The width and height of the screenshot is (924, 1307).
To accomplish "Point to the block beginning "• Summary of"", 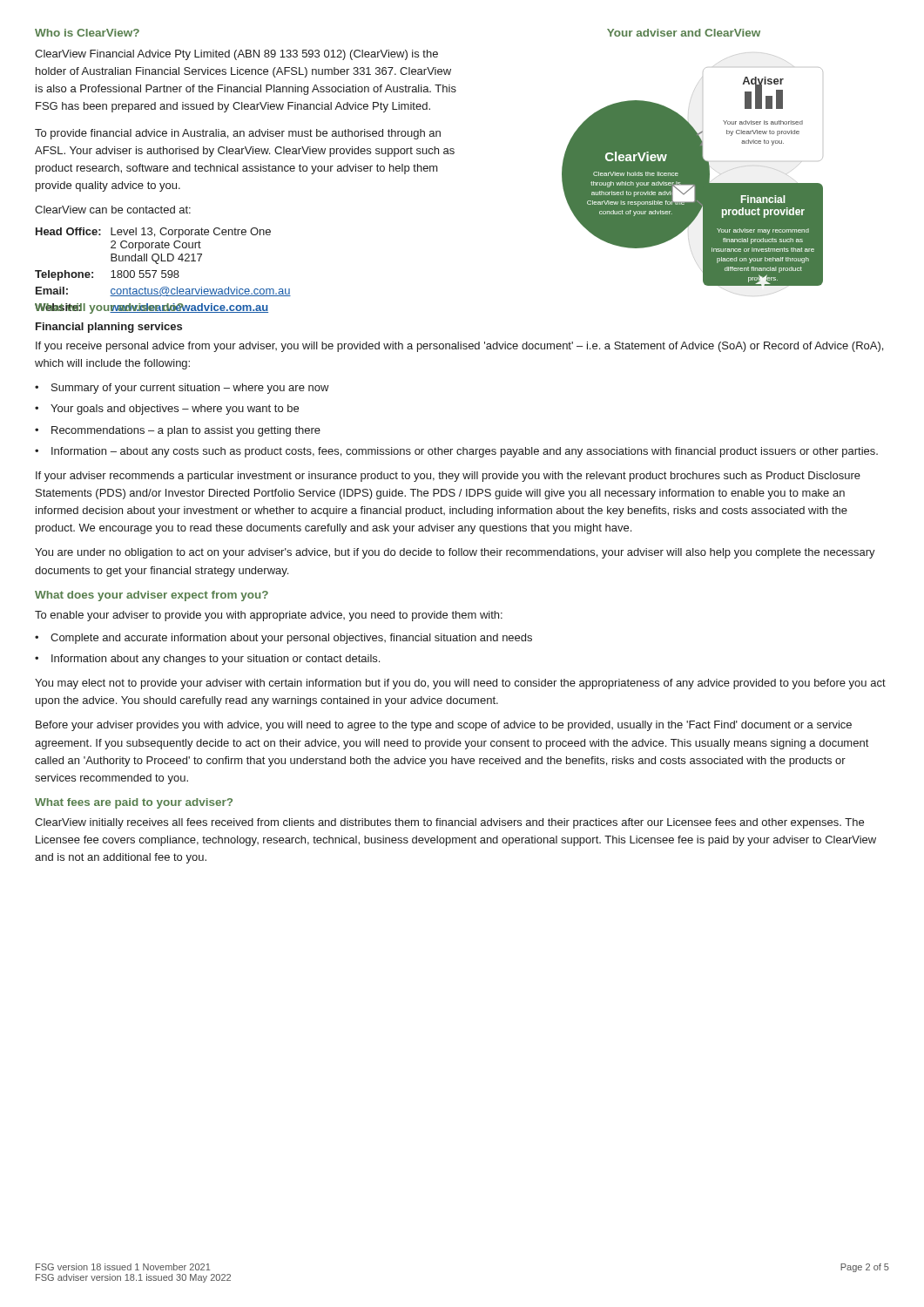I will pyautogui.click(x=182, y=388).
